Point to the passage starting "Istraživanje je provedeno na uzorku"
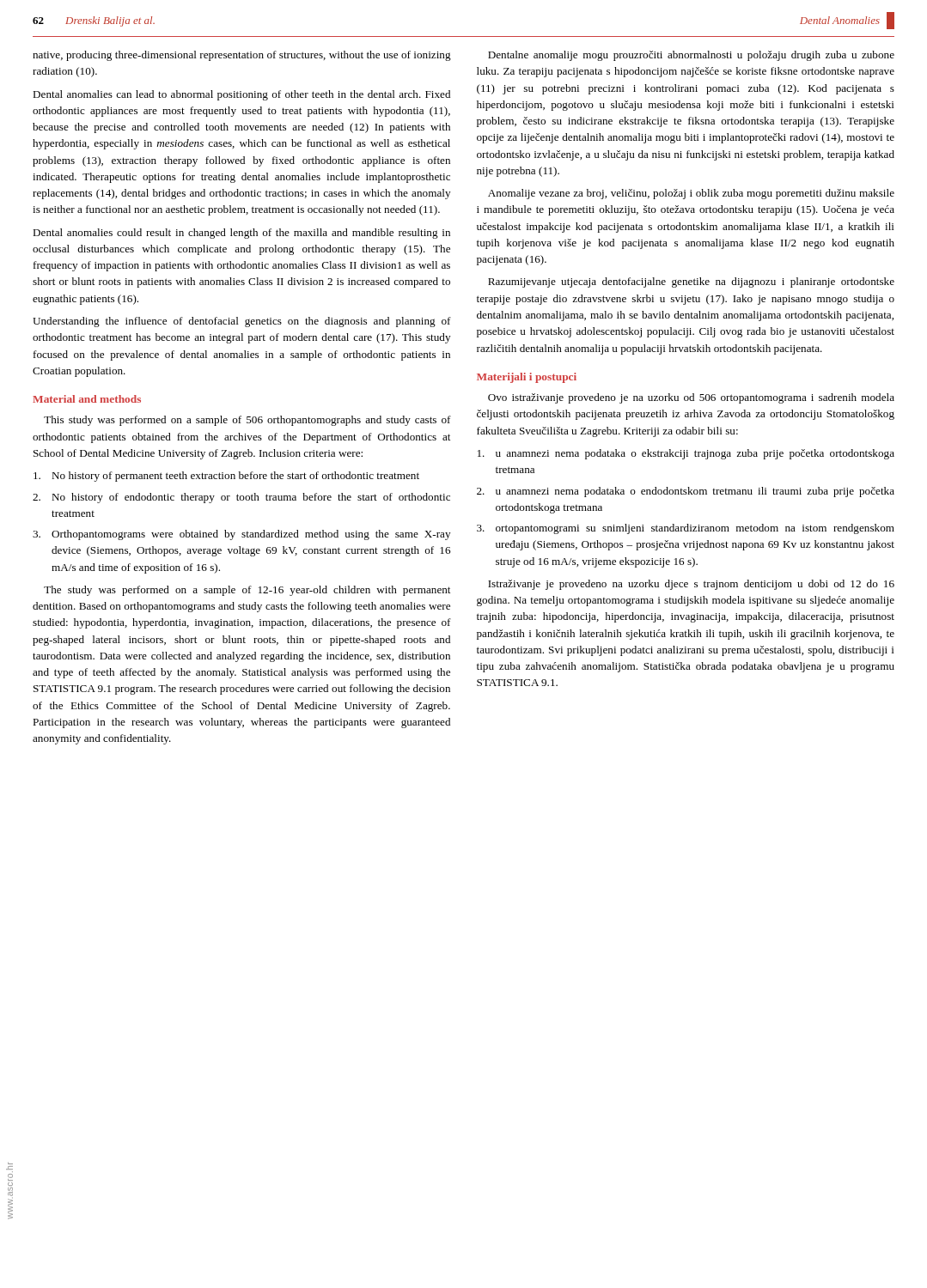This screenshot has height=1288, width=927. pos(685,633)
